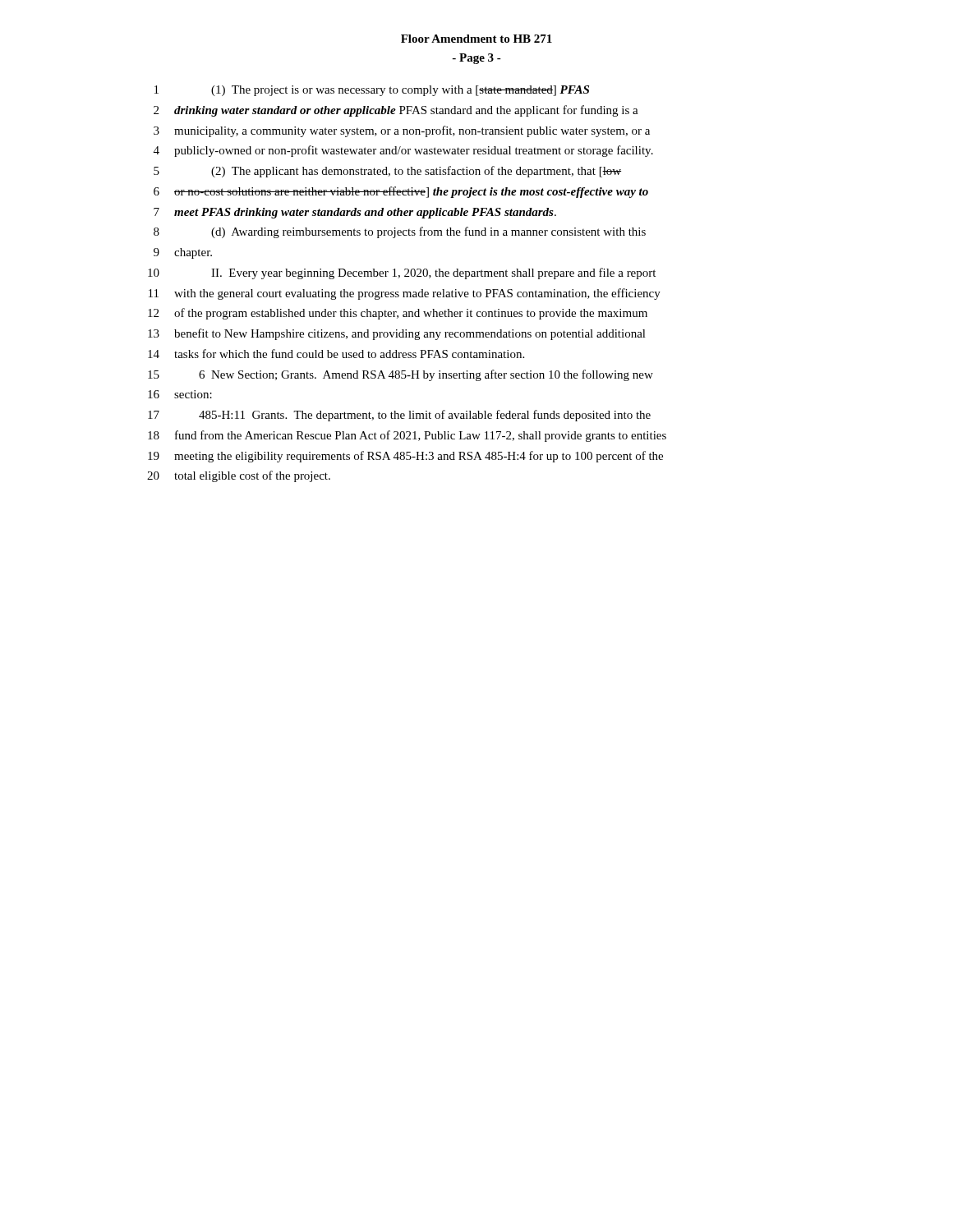Image resolution: width=953 pixels, height=1232 pixels.
Task: Find the block on this page that starts "5 (2) The"
Action: coord(476,171)
